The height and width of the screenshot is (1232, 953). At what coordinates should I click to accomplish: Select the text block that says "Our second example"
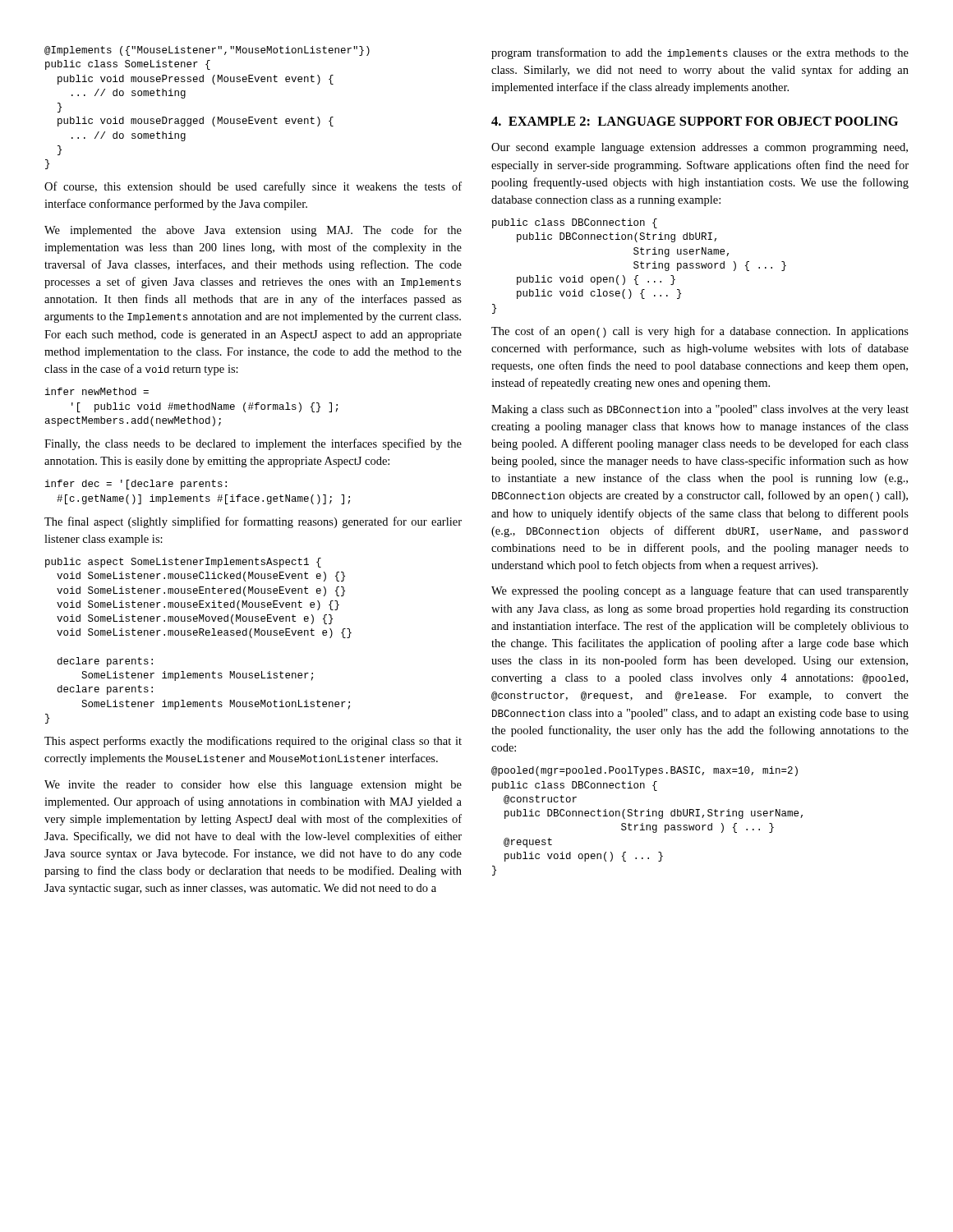700,173
